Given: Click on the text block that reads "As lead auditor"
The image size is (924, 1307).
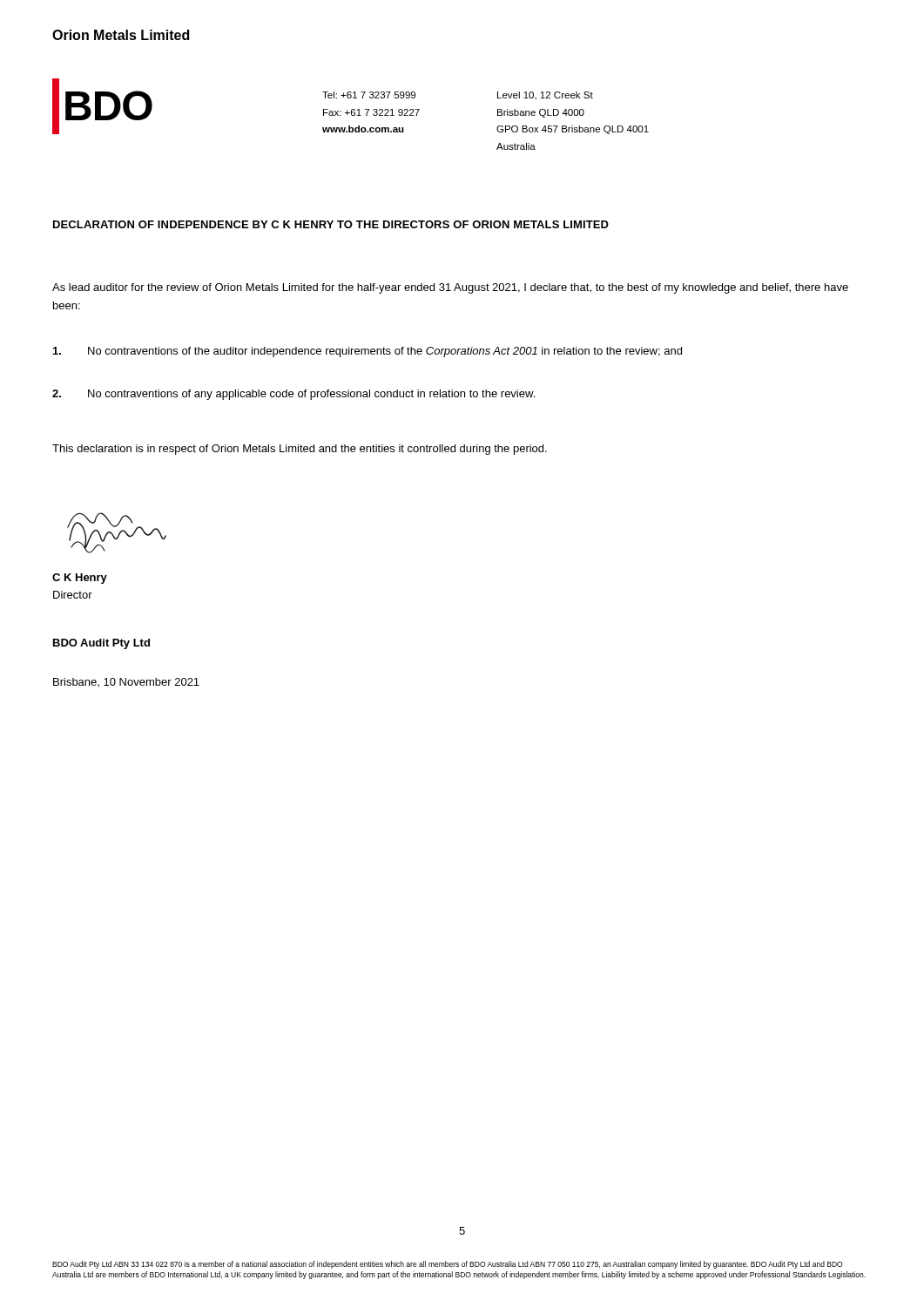Looking at the screenshot, I should tap(450, 296).
